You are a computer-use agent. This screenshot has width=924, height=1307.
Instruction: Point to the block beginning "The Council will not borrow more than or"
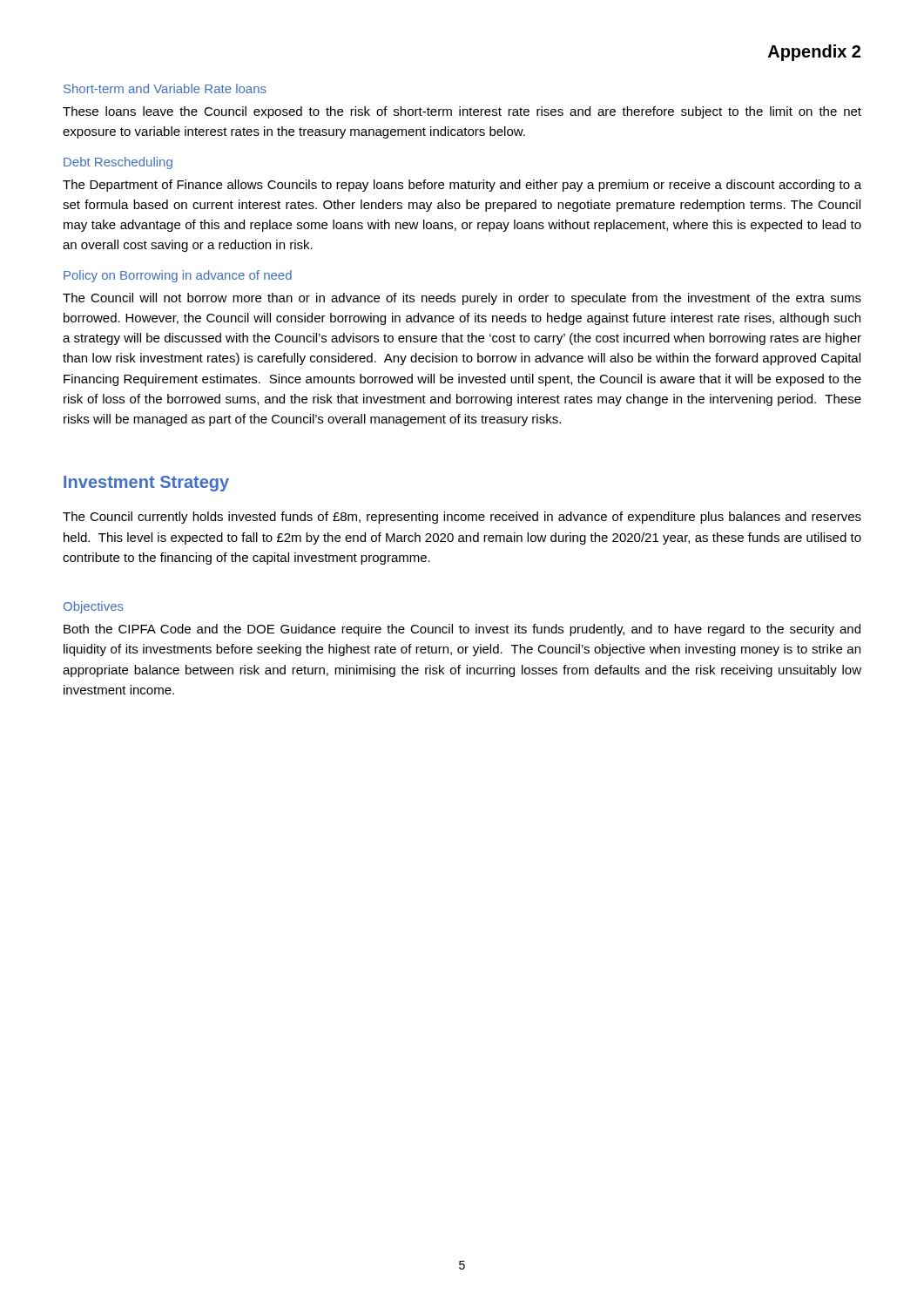(x=462, y=358)
